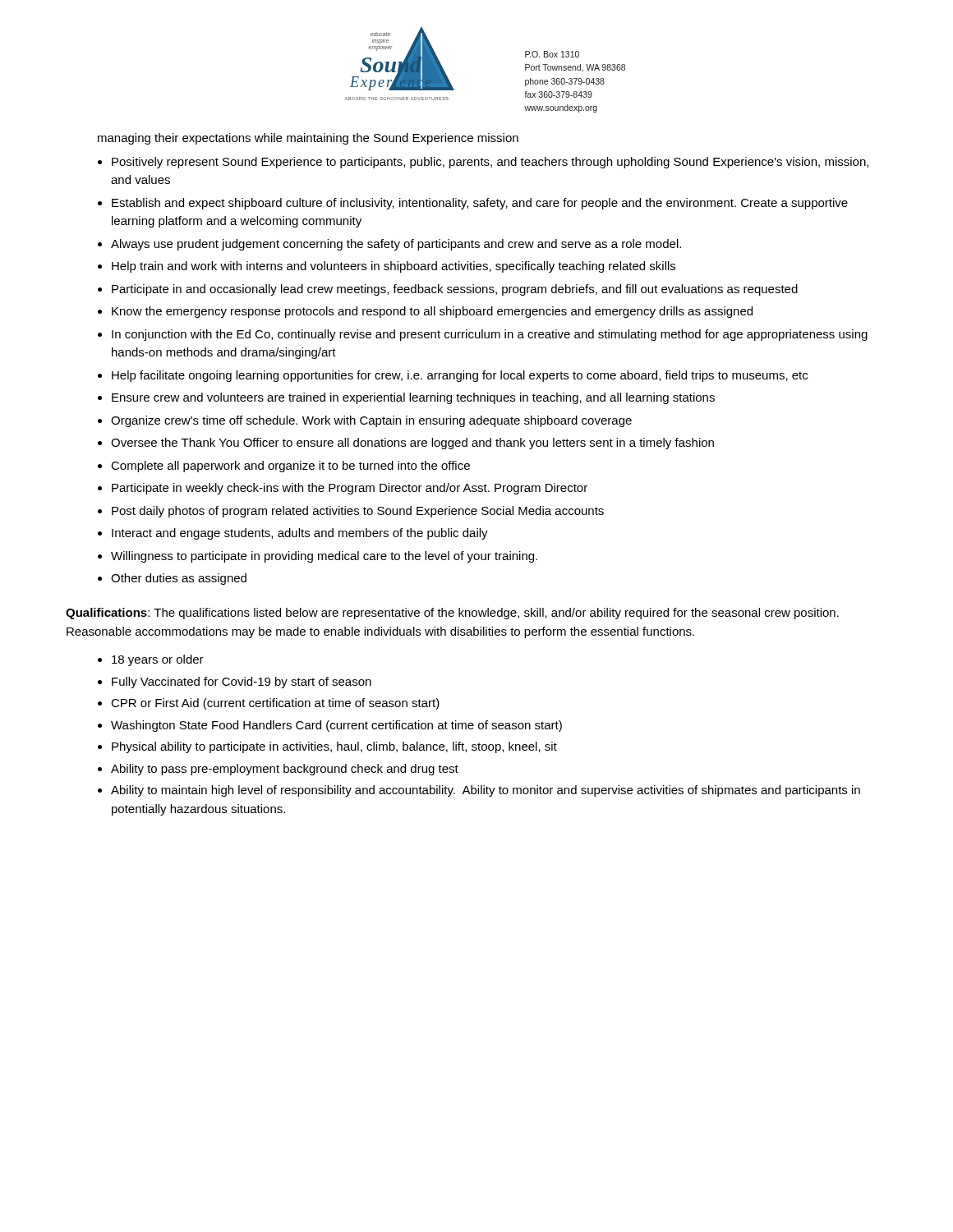953x1232 pixels.
Task: Locate the block of text that opens with "Physical ability to participate"
Action: pos(499,747)
